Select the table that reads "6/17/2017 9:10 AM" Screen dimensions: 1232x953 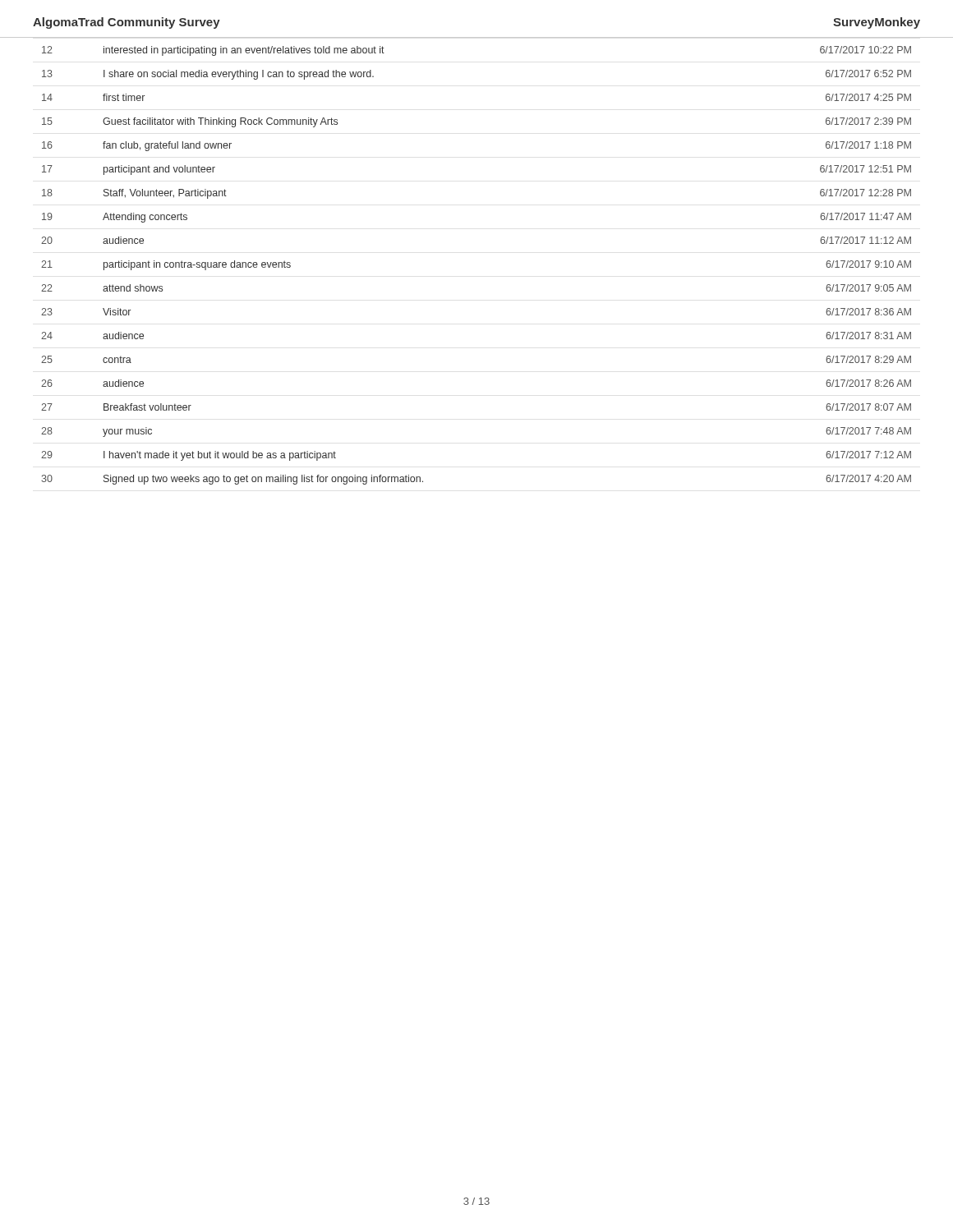pyautogui.click(x=476, y=265)
